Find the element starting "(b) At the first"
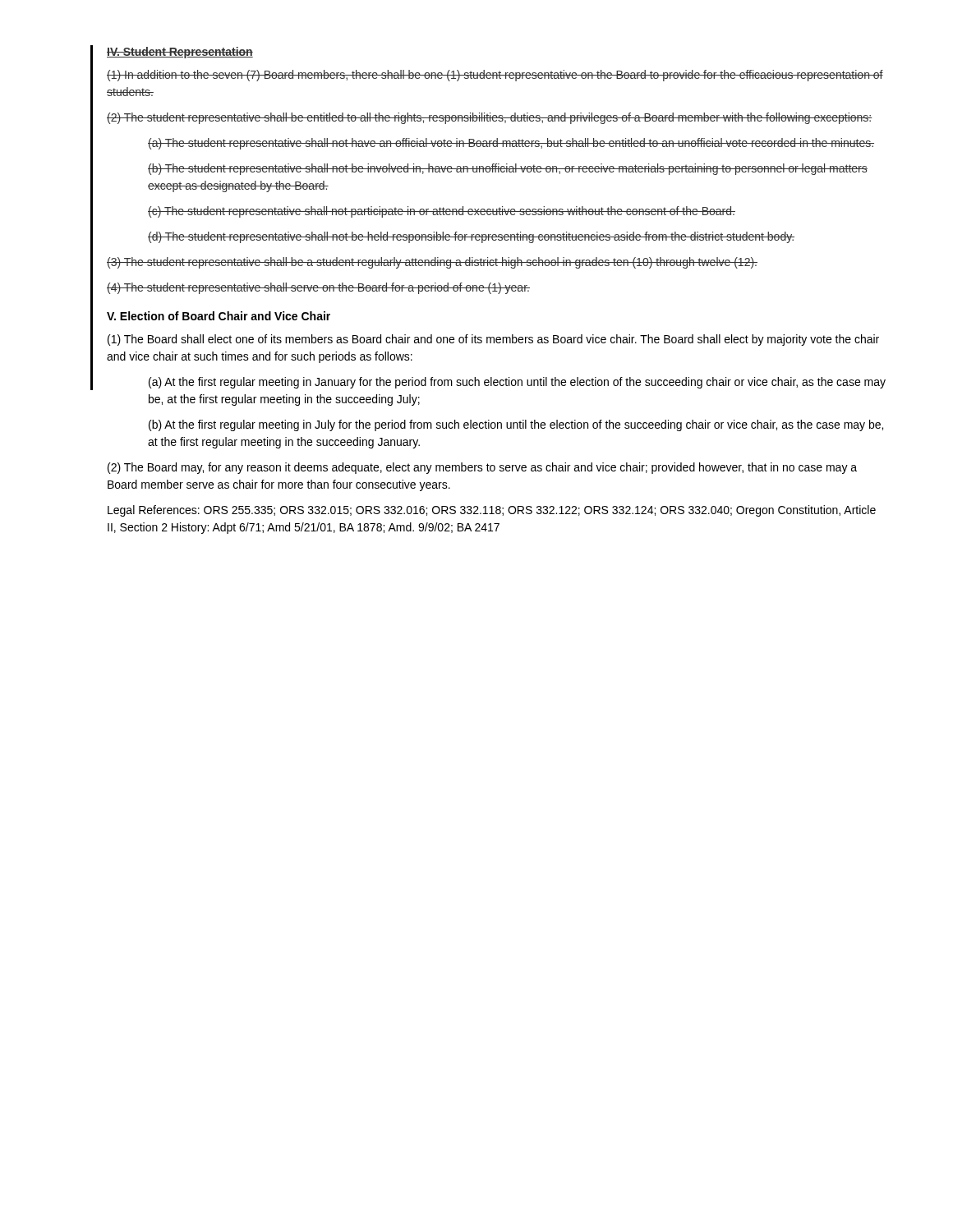Image resolution: width=953 pixels, height=1232 pixels. click(516, 433)
